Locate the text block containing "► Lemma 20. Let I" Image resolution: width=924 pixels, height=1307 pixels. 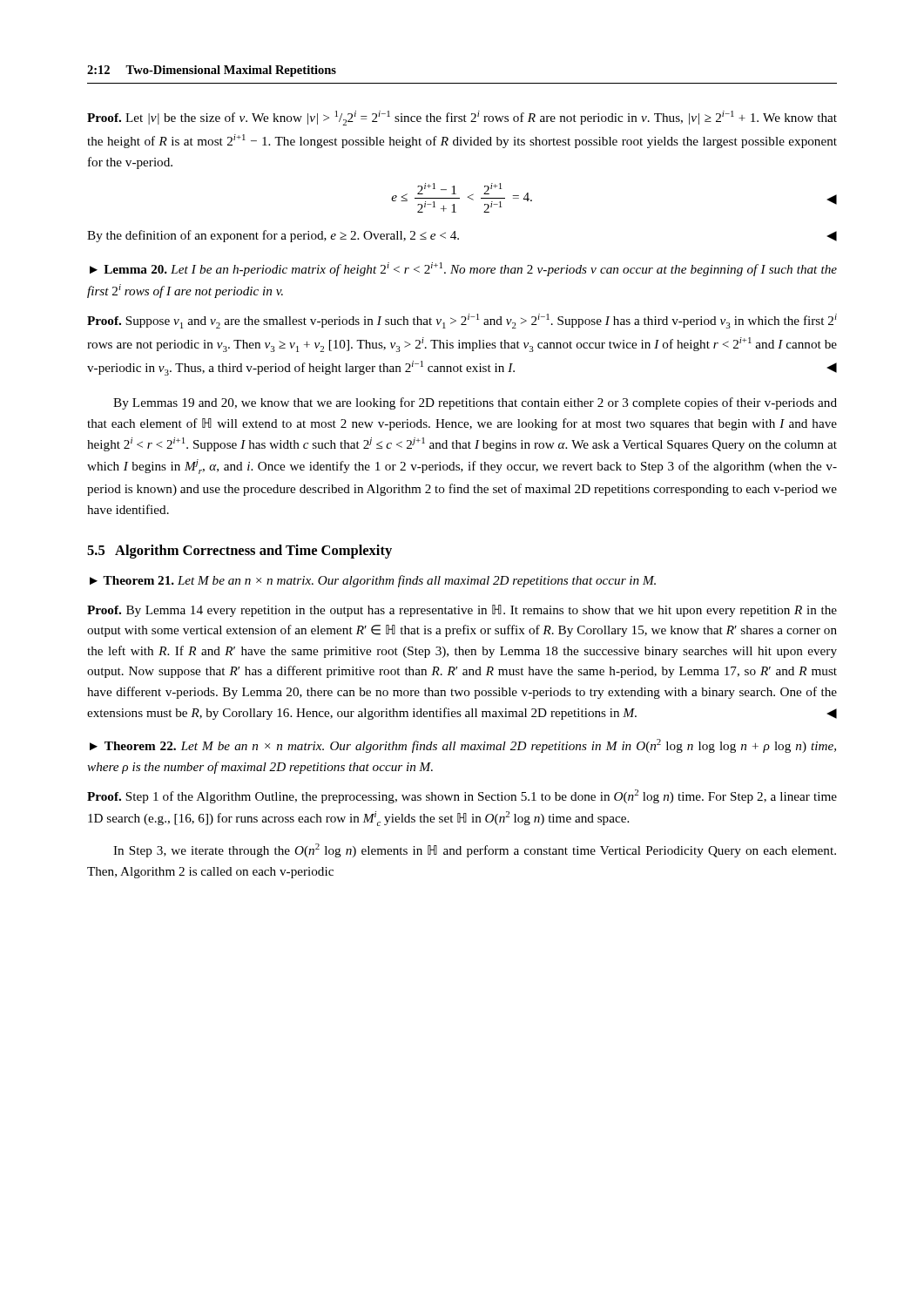pos(462,279)
